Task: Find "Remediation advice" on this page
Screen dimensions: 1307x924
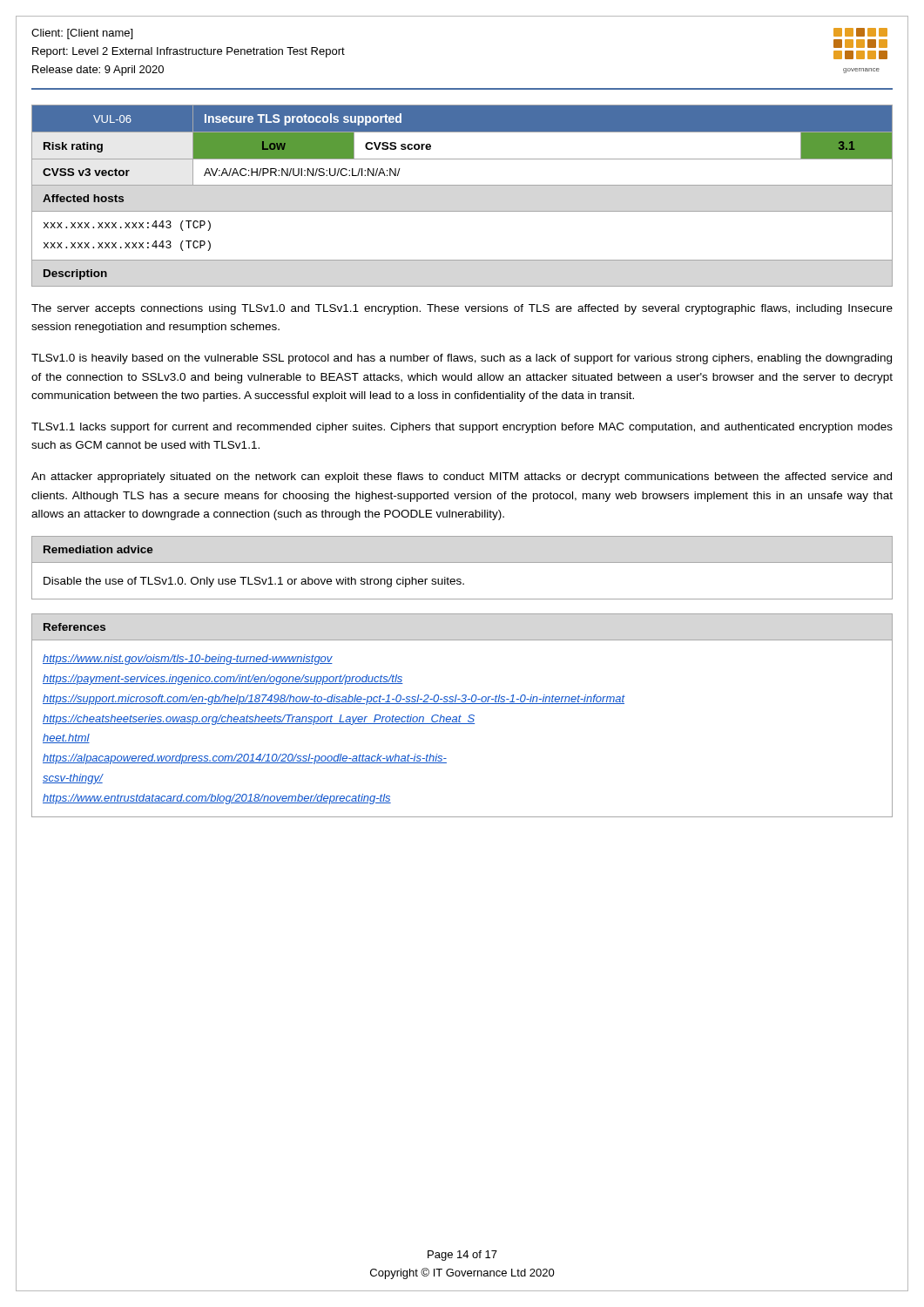Action: (98, 549)
